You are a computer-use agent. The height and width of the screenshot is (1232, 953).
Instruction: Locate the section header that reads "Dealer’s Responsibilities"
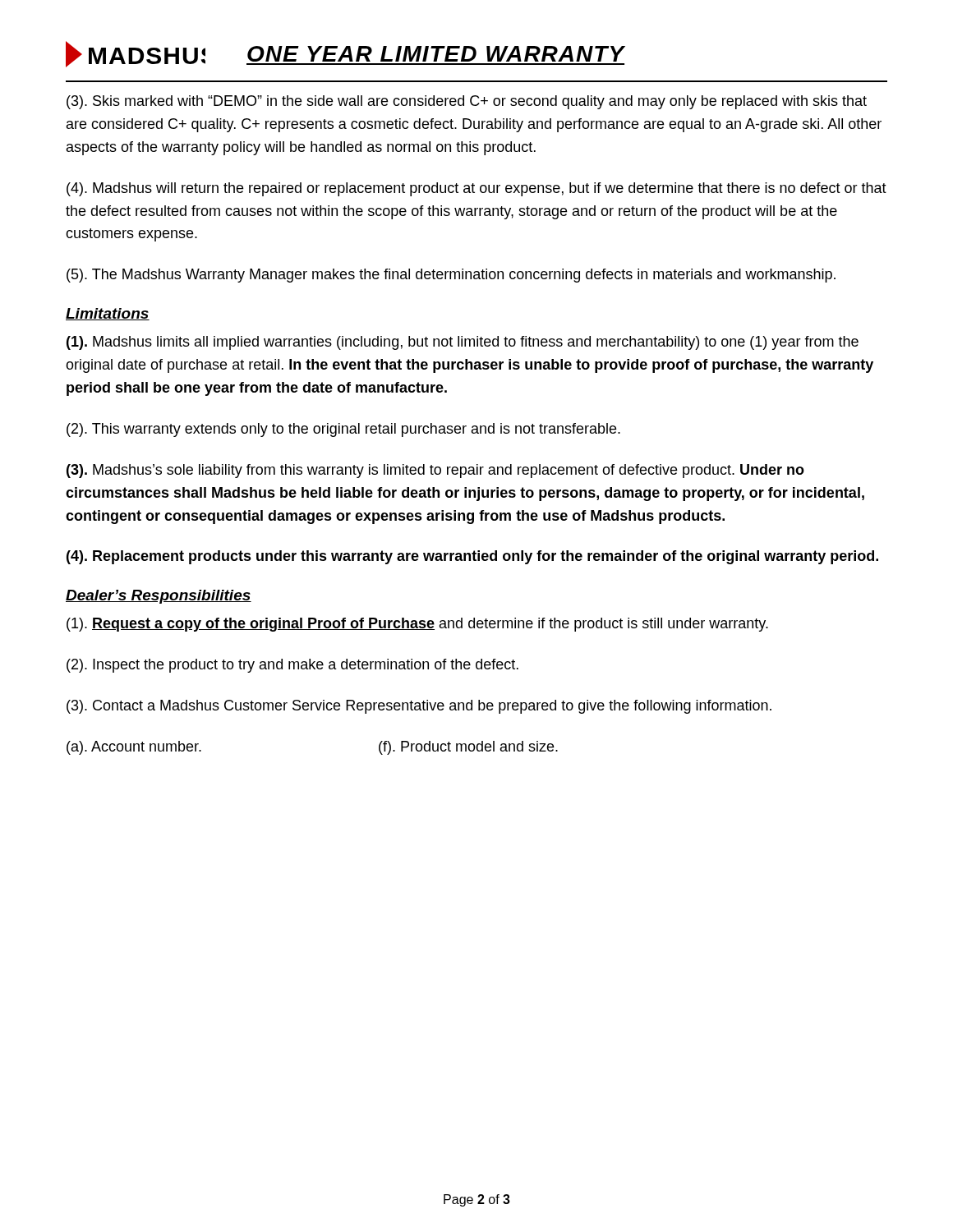tap(158, 595)
